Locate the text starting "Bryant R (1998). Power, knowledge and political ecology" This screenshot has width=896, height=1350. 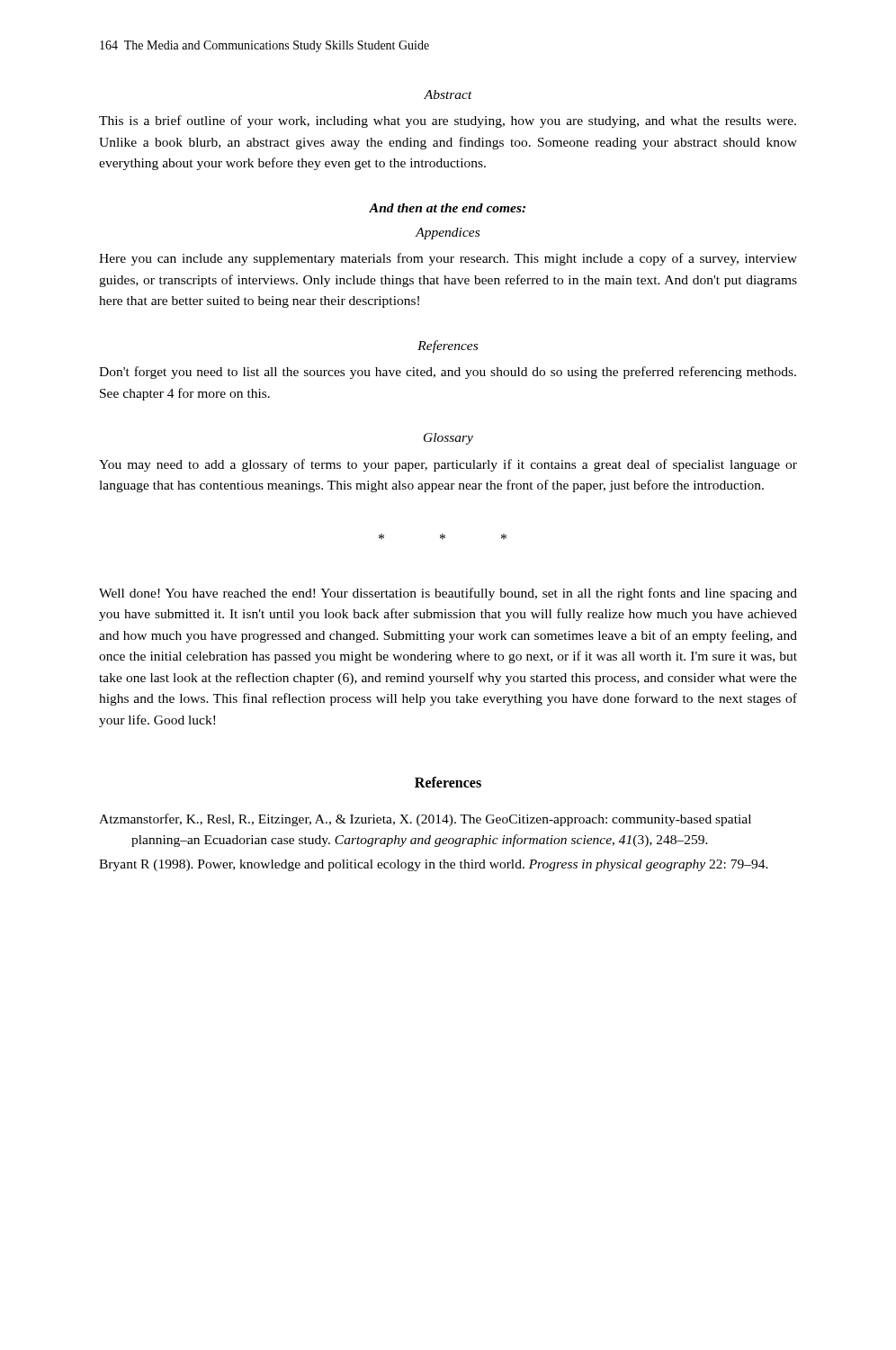click(434, 864)
